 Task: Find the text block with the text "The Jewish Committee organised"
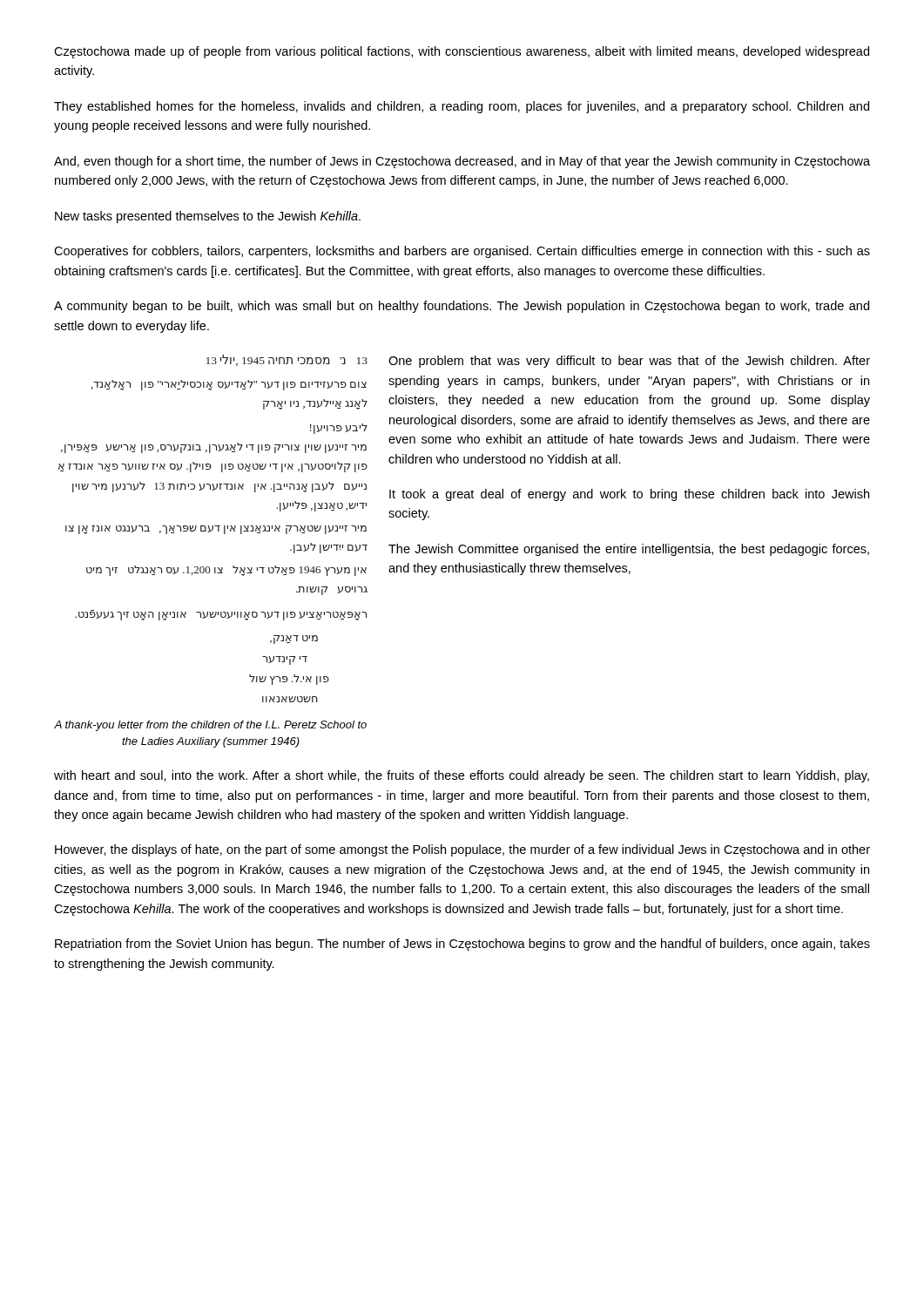(629, 559)
